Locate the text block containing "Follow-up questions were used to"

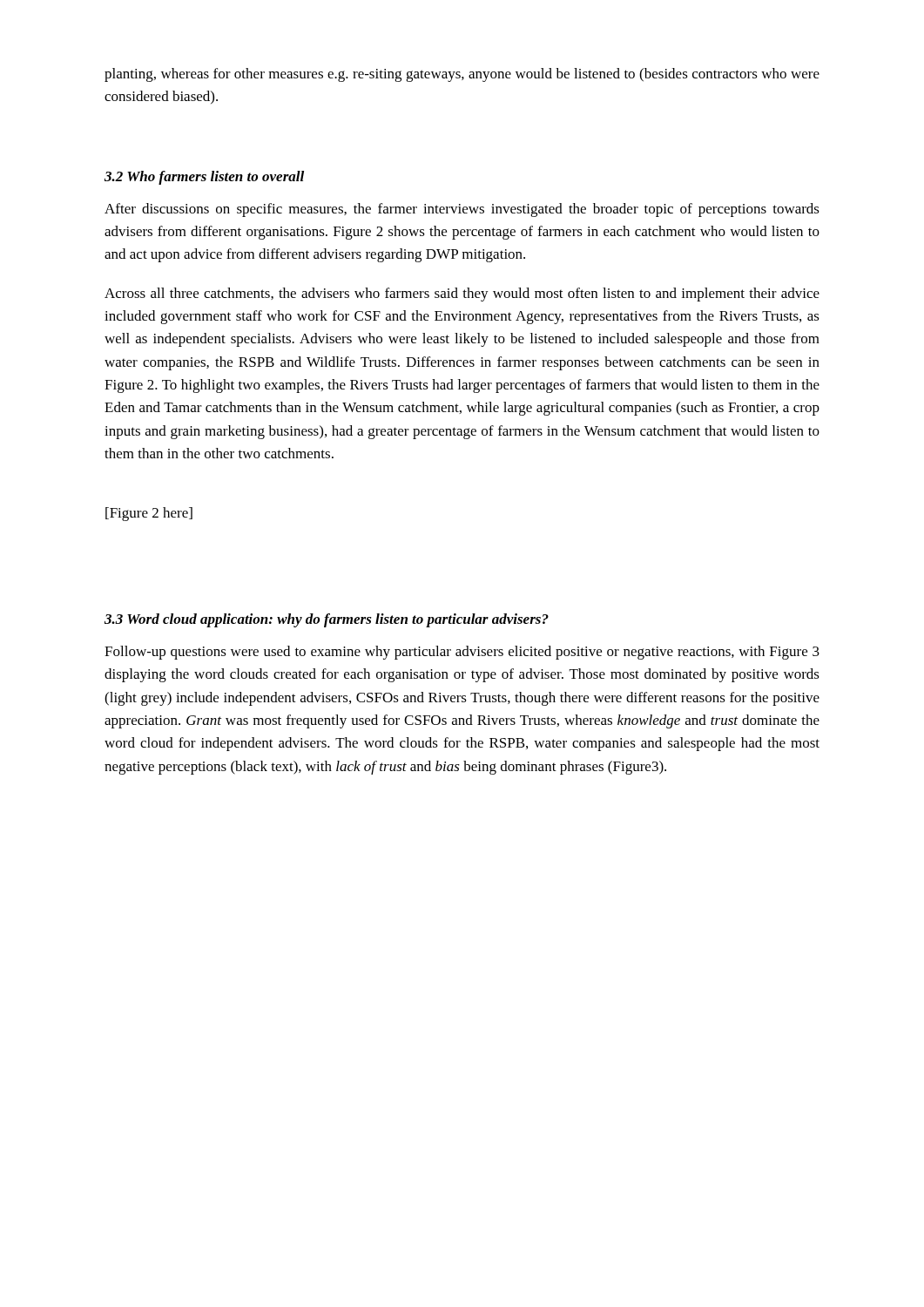coord(462,709)
